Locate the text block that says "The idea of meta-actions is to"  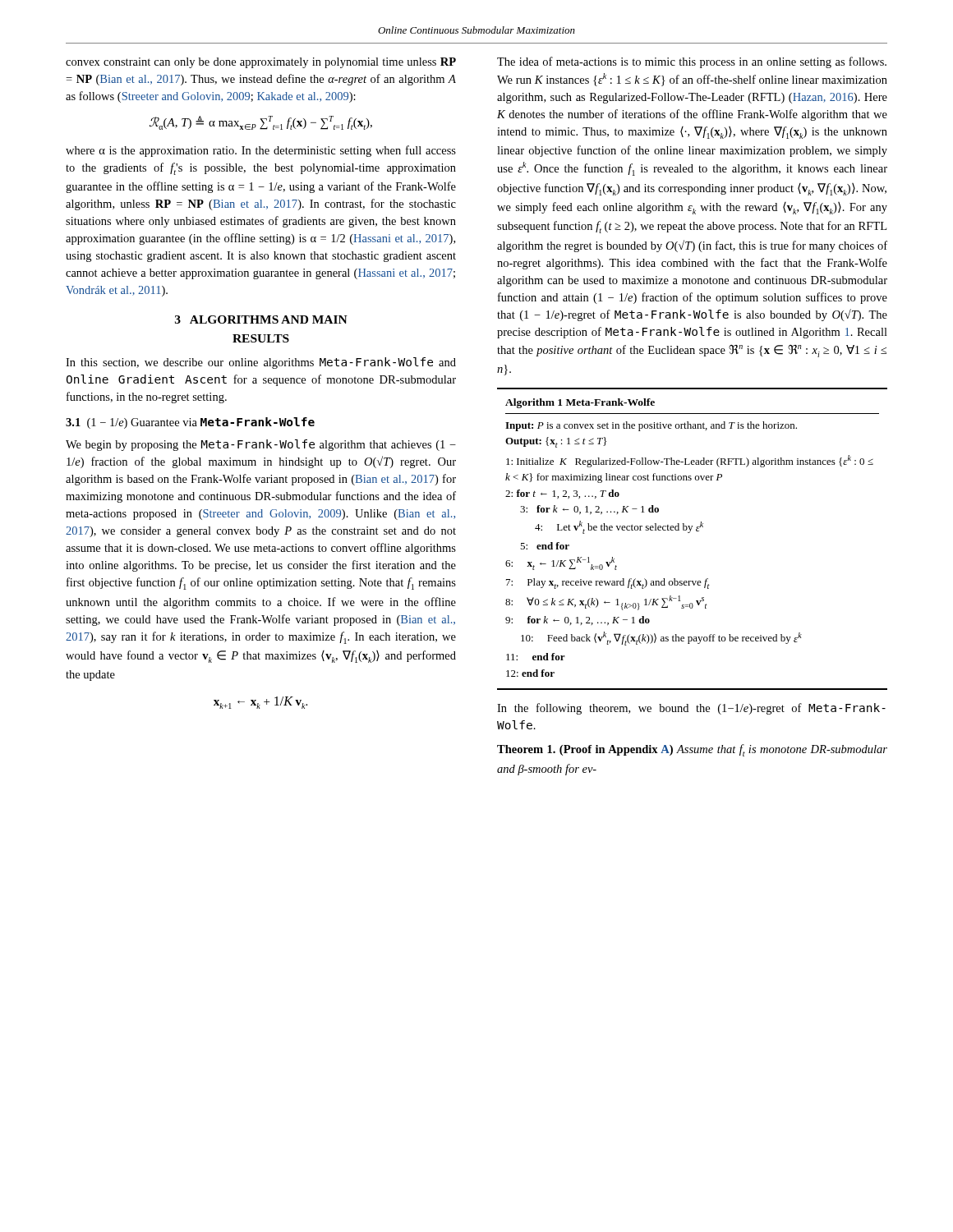tap(692, 216)
